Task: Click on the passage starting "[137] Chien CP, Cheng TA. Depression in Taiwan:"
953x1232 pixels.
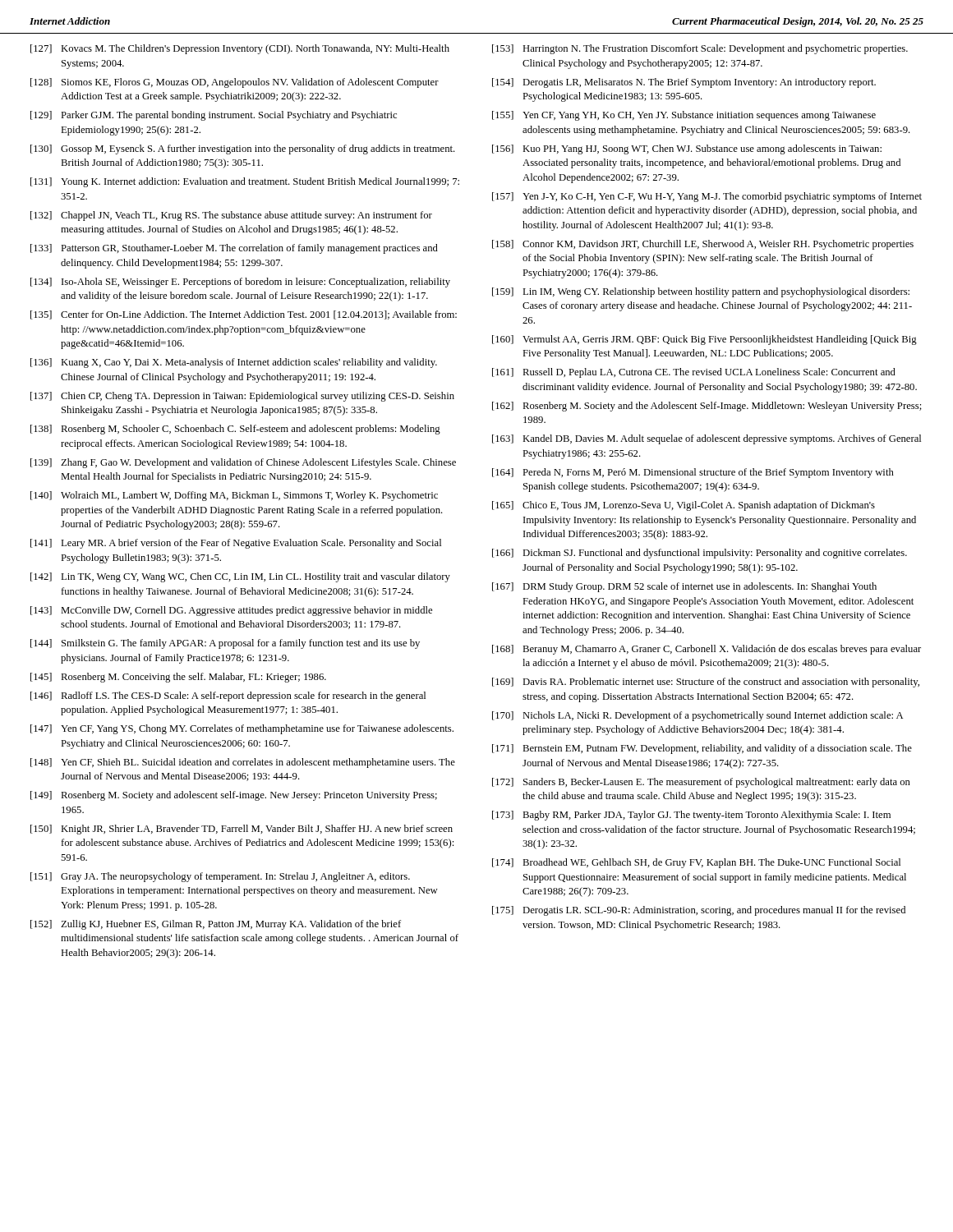Action: (246, 404)
